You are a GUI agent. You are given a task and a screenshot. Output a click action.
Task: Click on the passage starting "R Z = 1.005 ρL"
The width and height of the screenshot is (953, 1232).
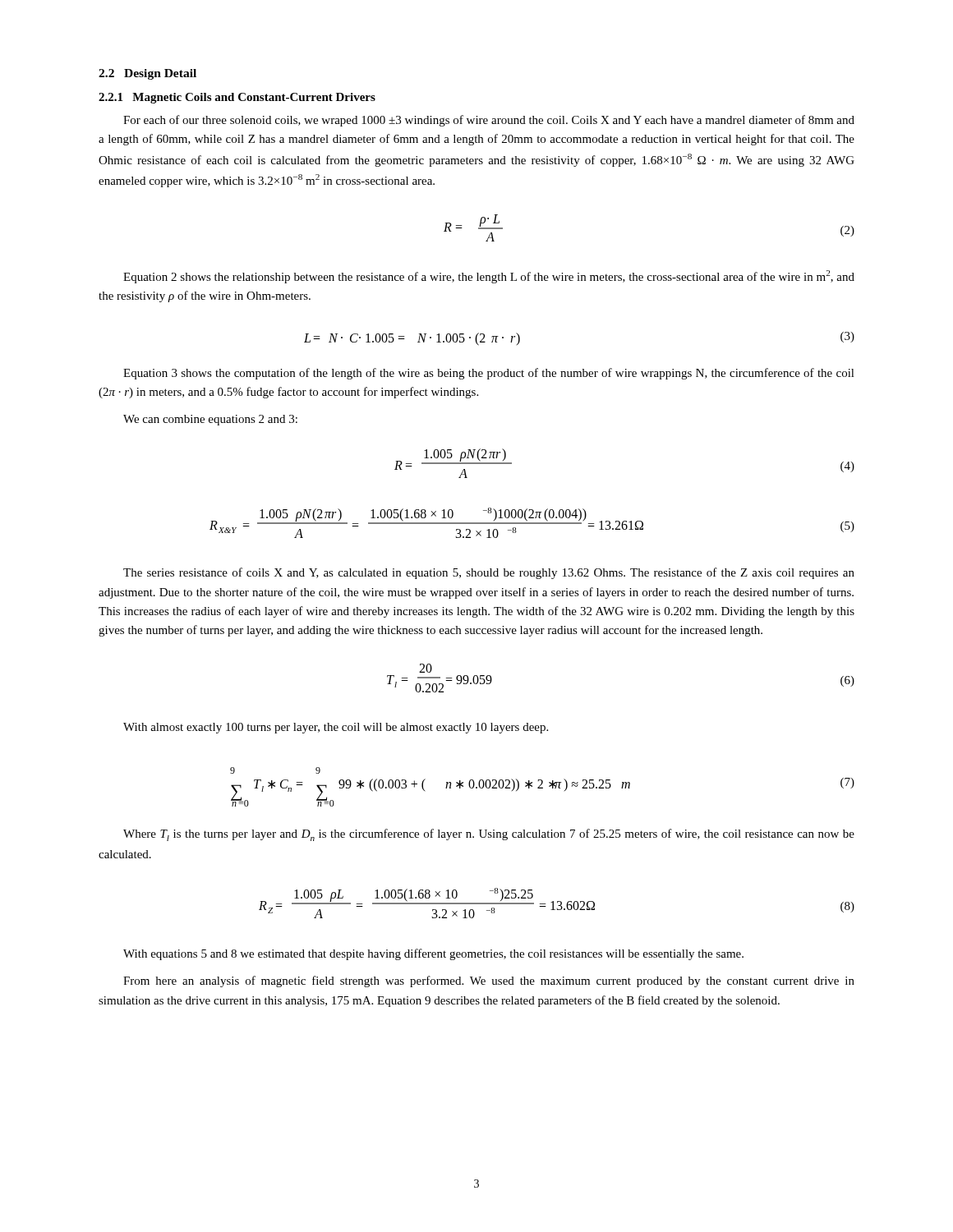(x=557, y=906)
